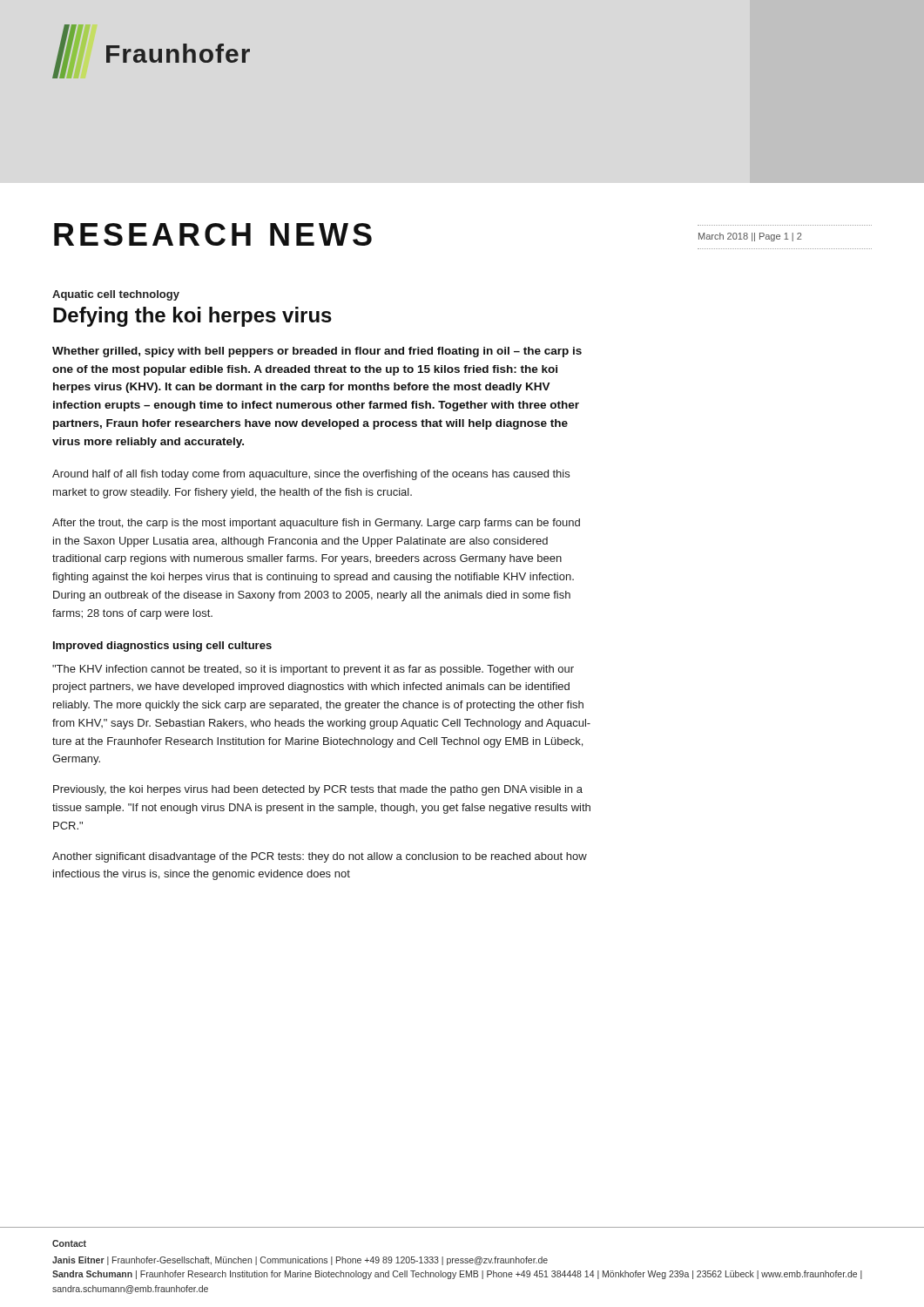Locate the text block starting "After the trout,"
The height and width of the screenshot is (1307, 924).
tap(316, 567)
